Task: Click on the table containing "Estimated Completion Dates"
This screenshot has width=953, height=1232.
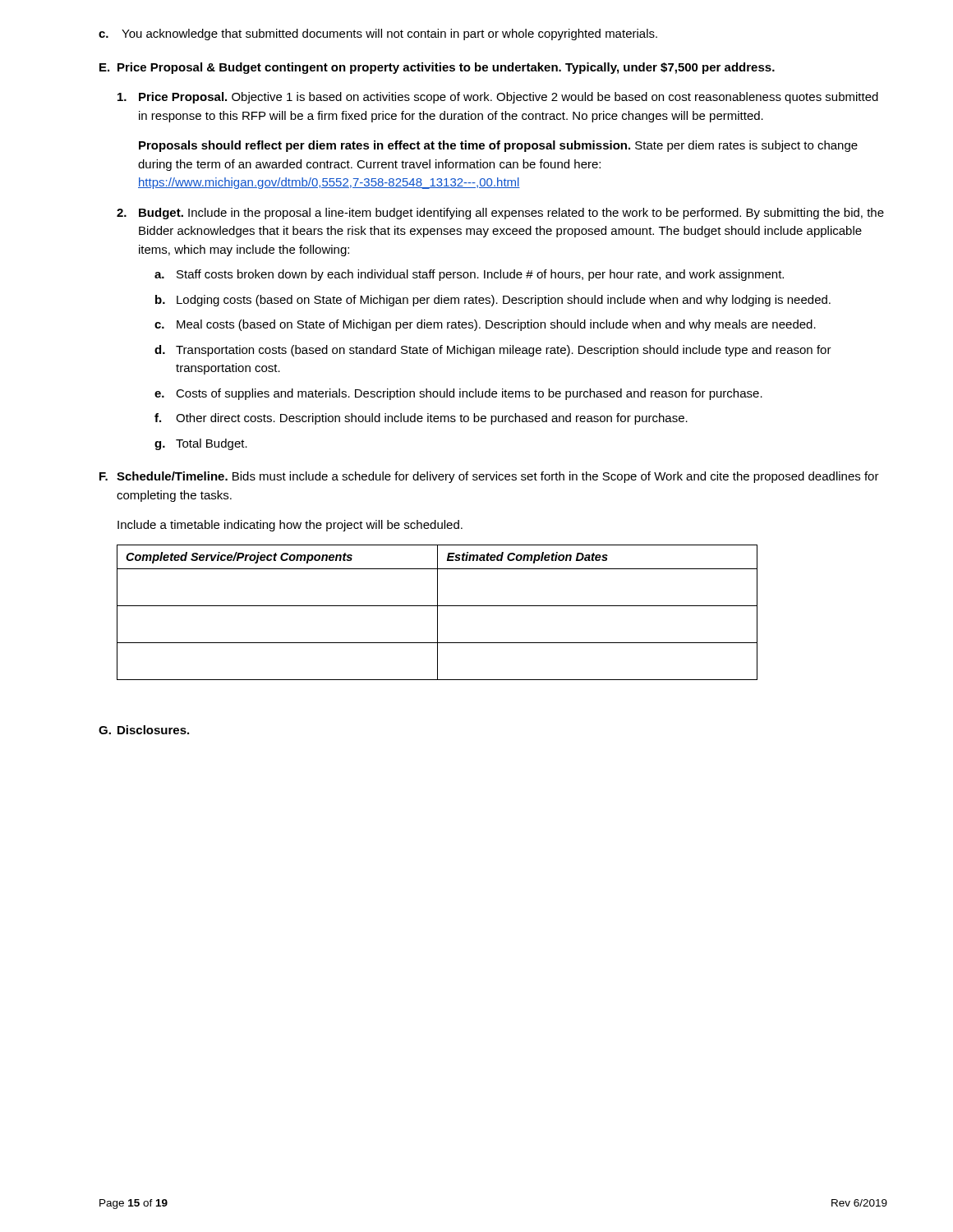Action: [502, 612]
